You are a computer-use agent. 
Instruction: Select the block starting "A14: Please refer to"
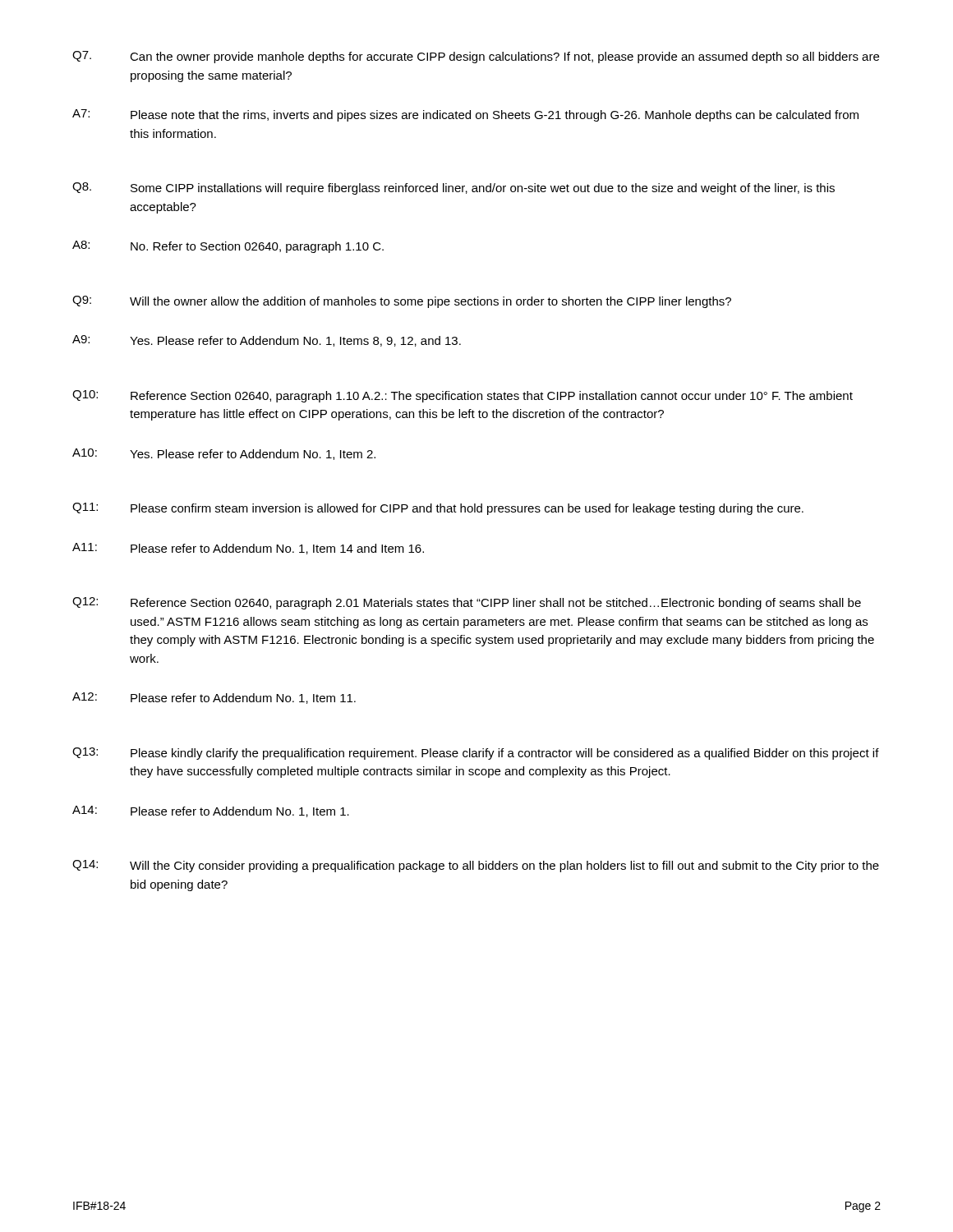(x=211, y=811)
